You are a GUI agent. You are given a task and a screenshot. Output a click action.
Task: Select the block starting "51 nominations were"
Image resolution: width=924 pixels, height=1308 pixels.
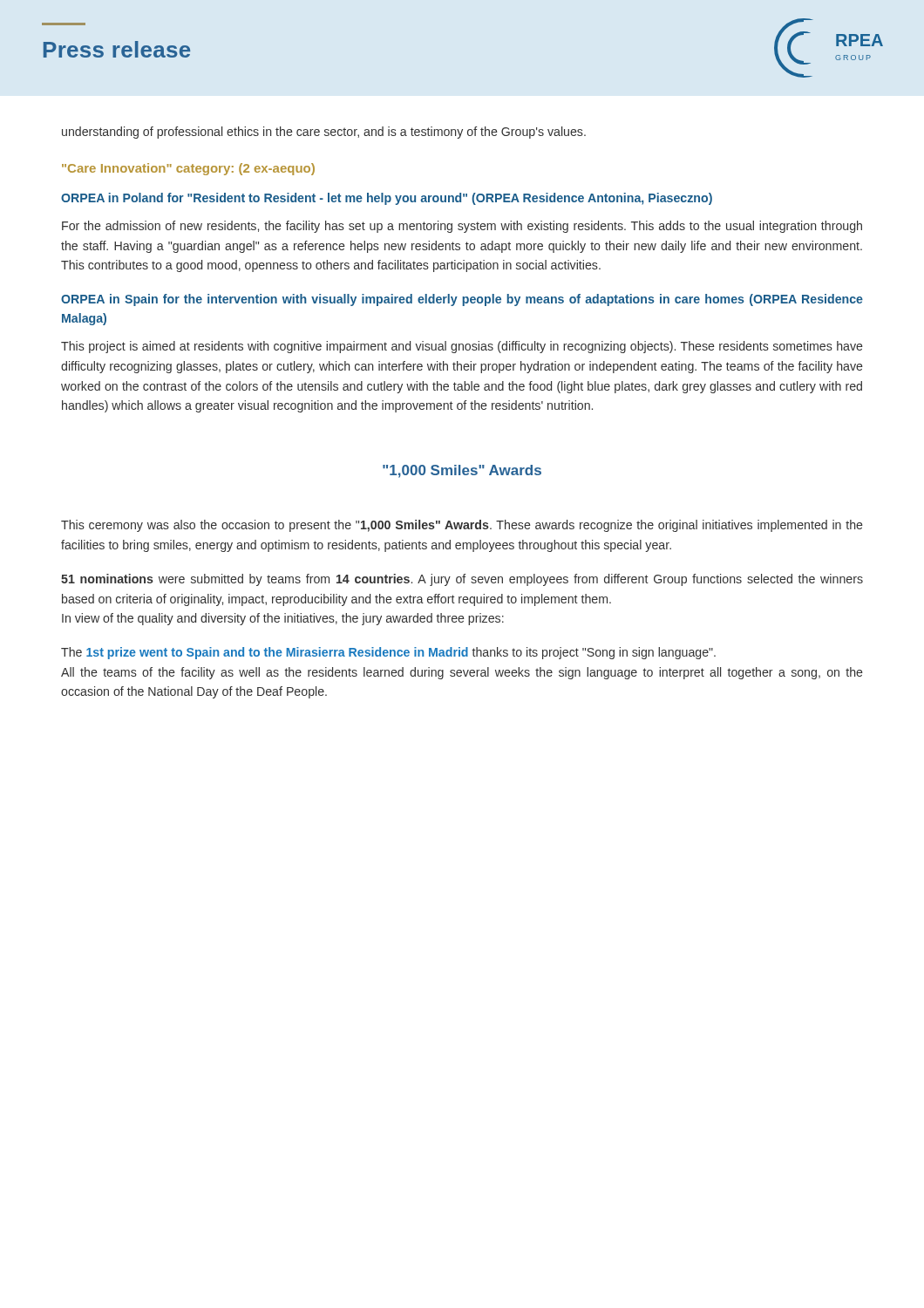point(462,599)
